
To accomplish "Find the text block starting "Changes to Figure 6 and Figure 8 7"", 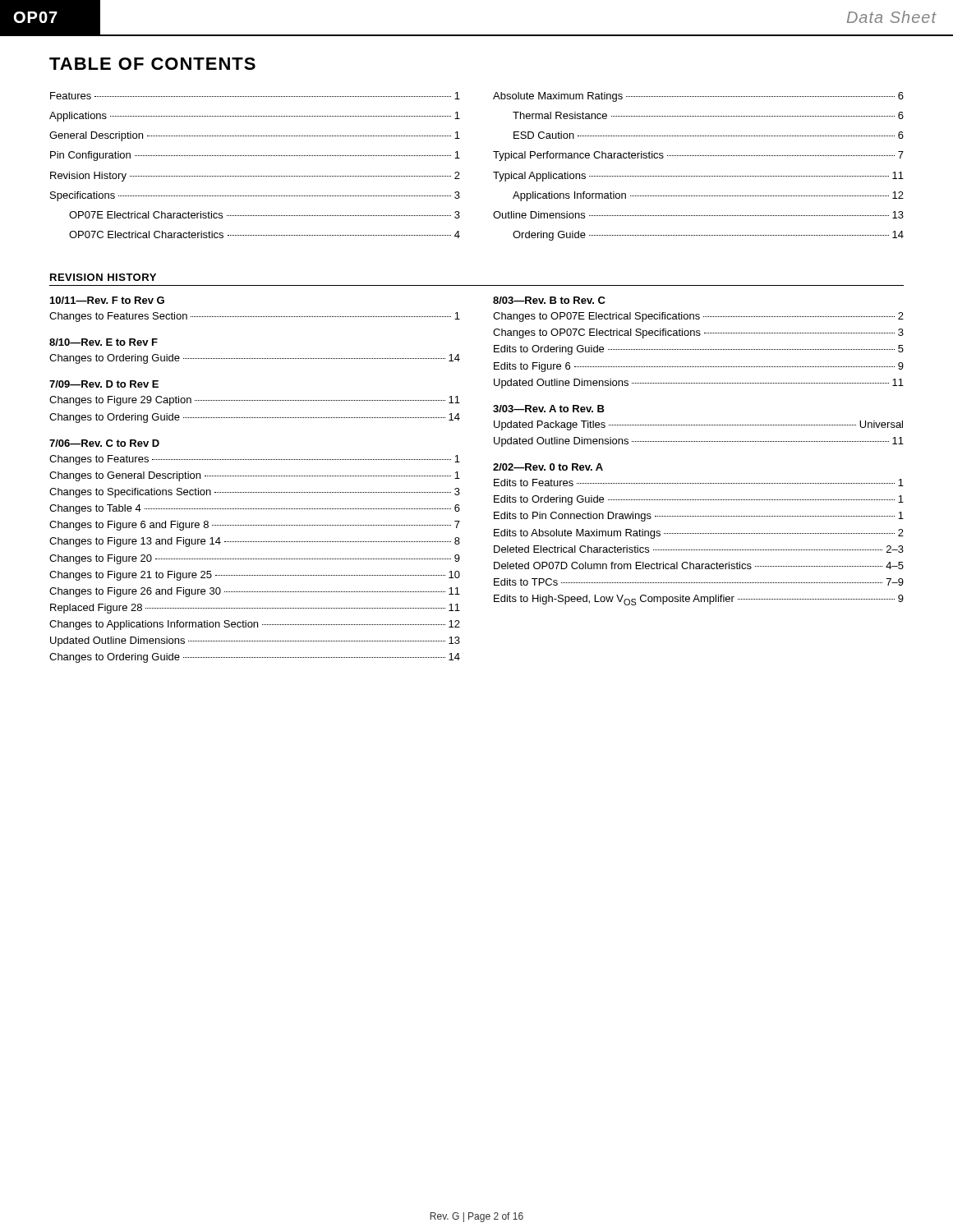I will [255, 525].
